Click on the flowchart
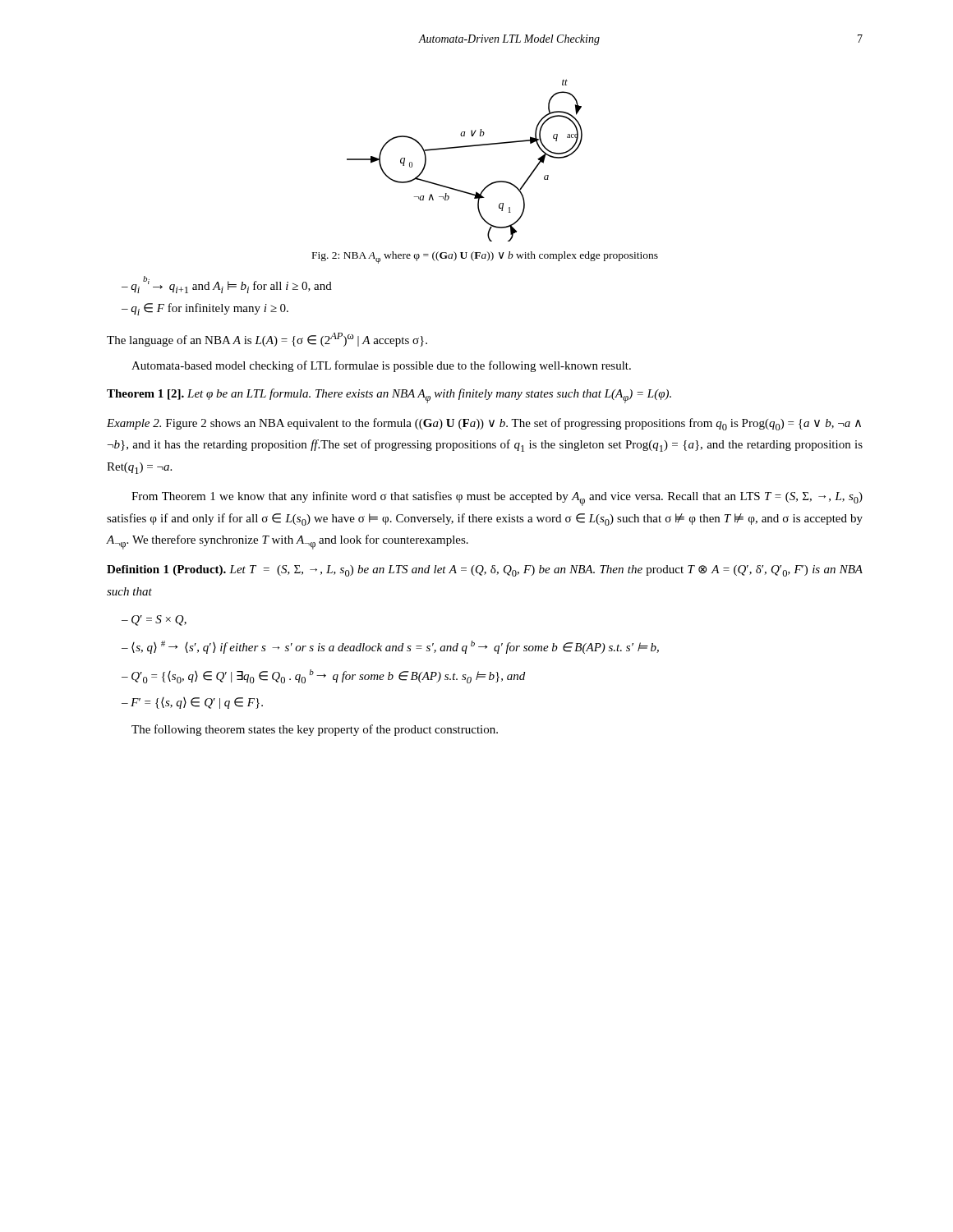This screenshot has width=953, height=1232. pyautogui.click(x=485, y=151)
